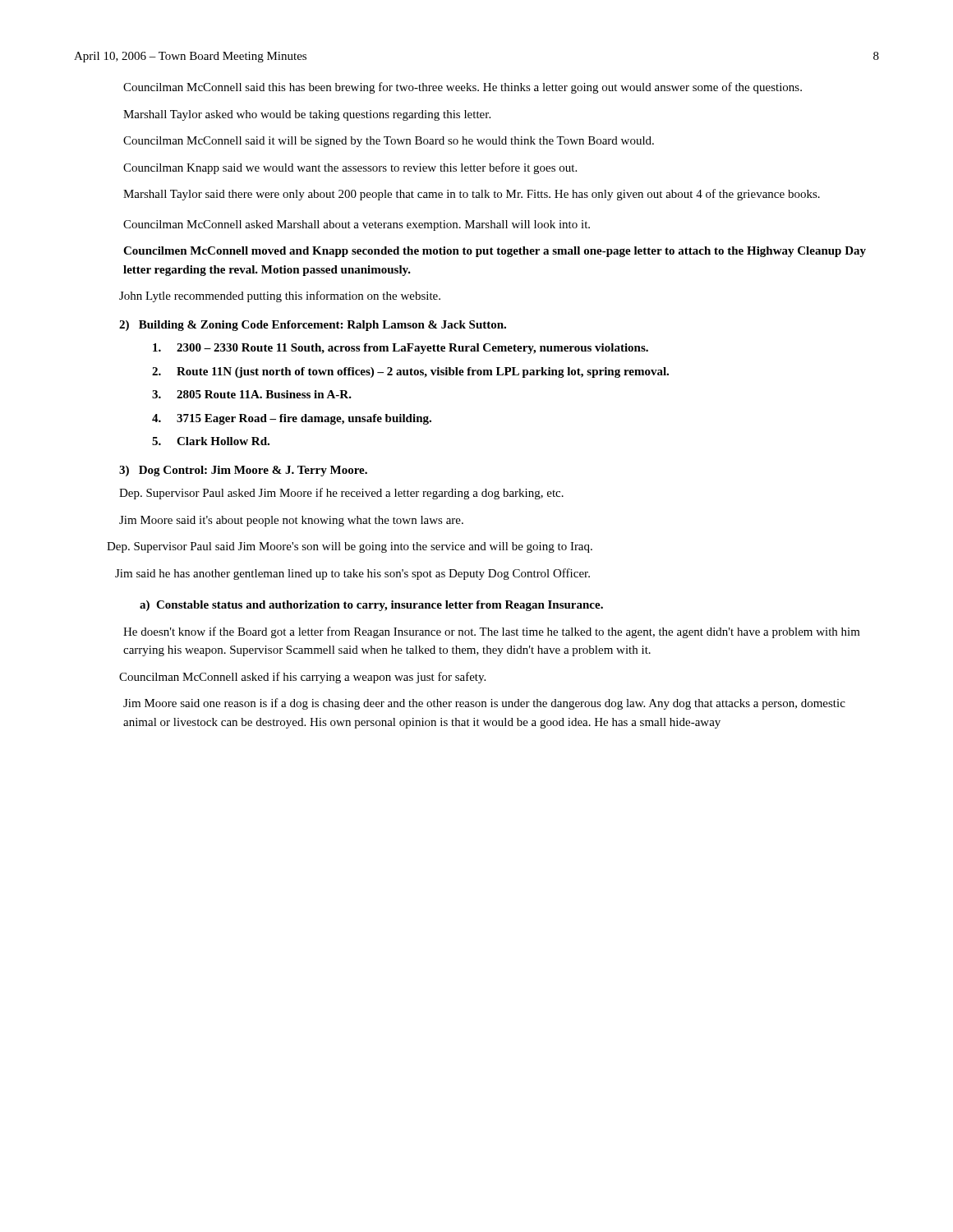This screenshot has height=1232, width=953.
Task: Locate the block of text that opens with "Dep. Supervisor Paul said"
Action: [350, 546]
